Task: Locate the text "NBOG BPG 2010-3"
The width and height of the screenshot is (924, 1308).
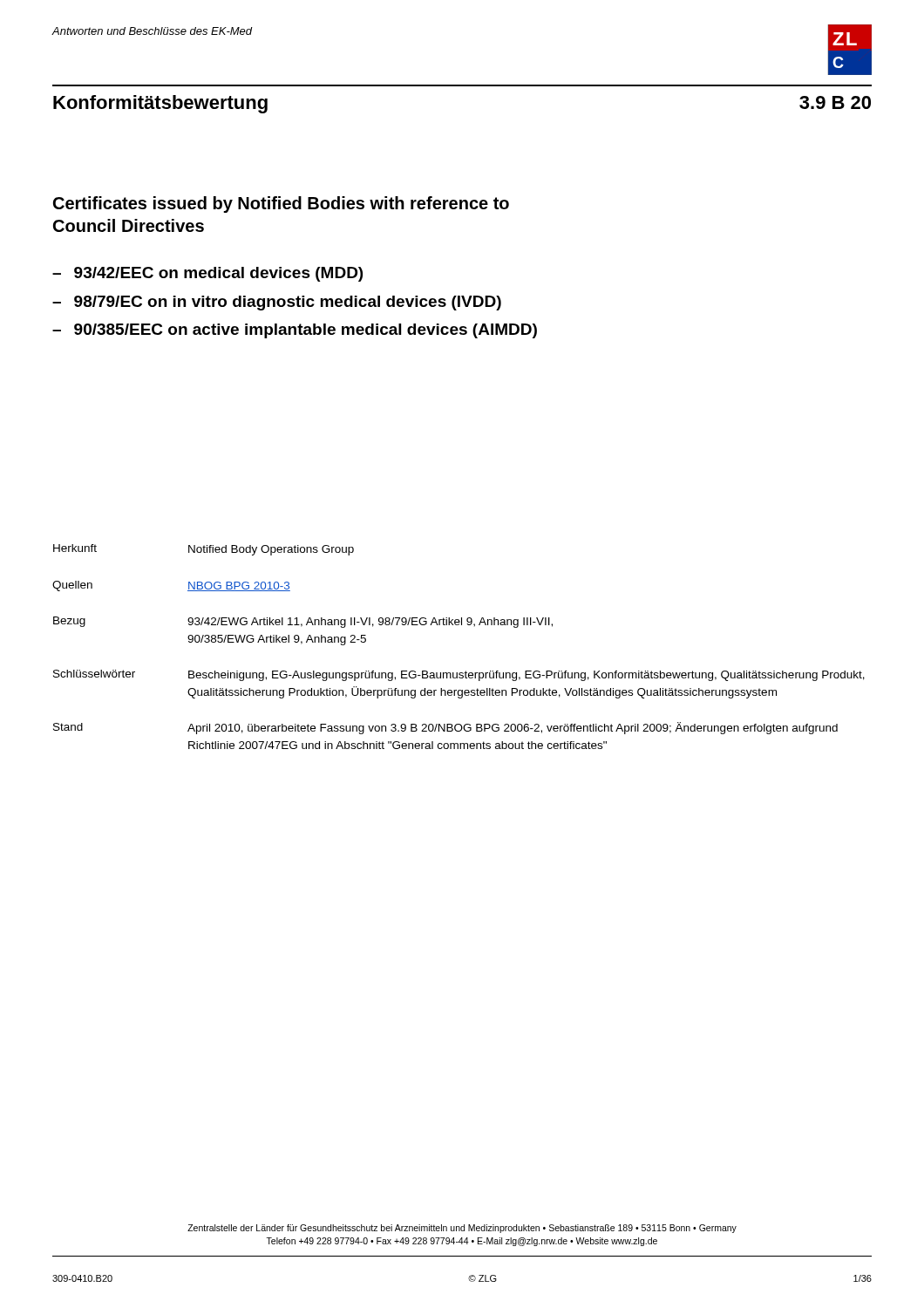Action: (x=239, y=585)
